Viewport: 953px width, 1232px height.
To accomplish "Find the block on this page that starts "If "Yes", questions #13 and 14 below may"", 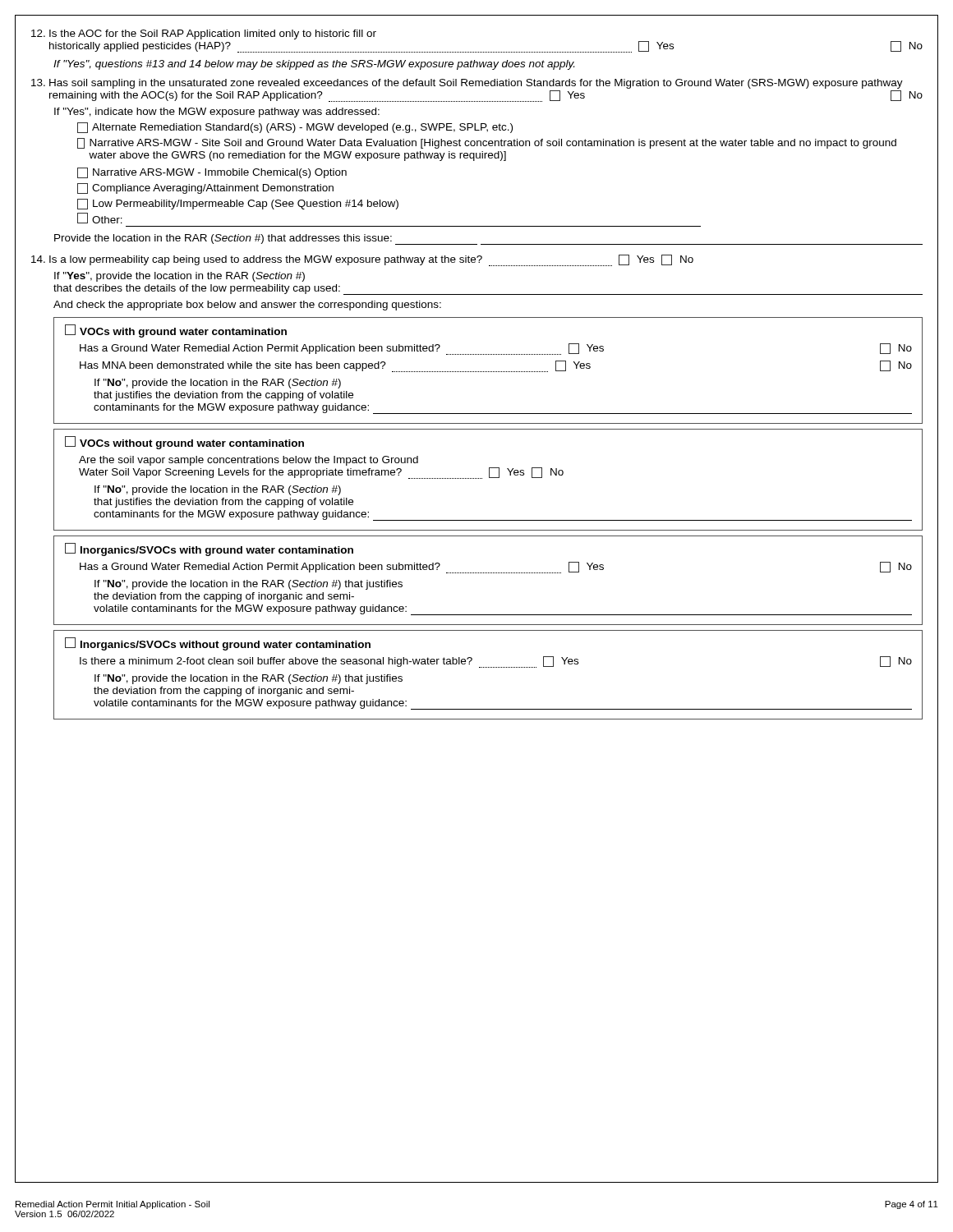I will tap(315, 64).
